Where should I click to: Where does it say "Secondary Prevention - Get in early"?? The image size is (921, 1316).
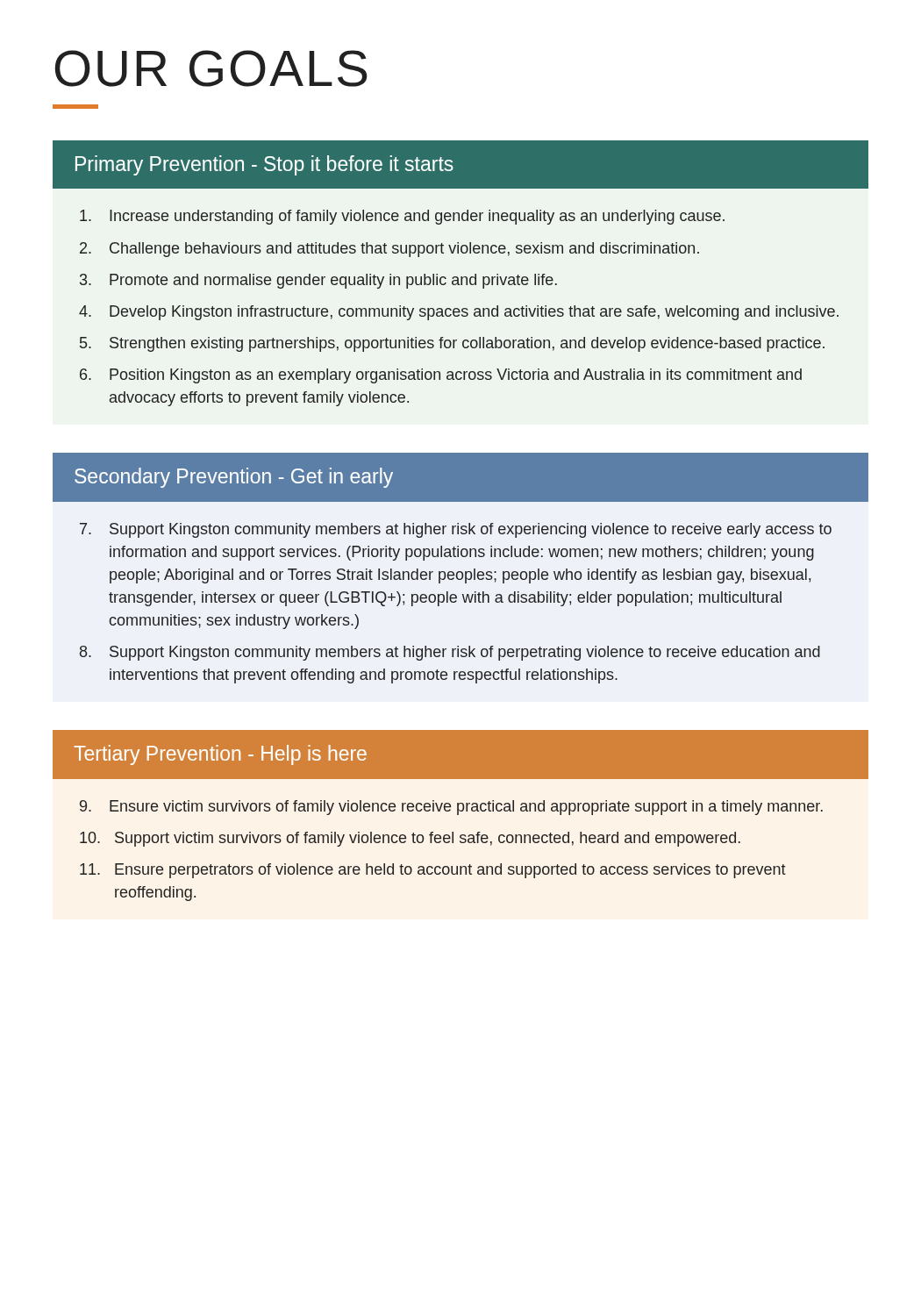[460, 477]
